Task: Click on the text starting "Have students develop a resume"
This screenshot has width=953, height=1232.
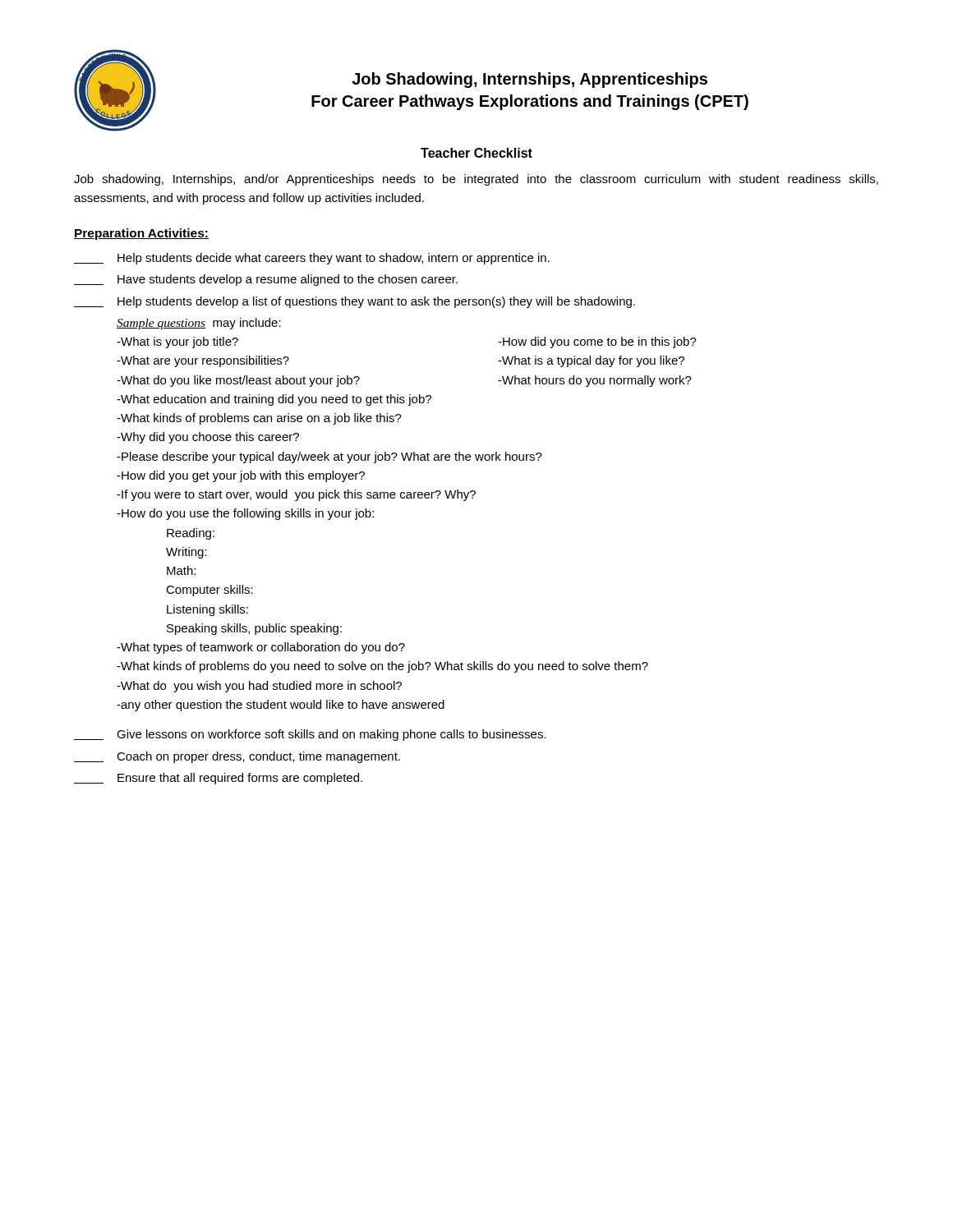Action: pos(266,280)
